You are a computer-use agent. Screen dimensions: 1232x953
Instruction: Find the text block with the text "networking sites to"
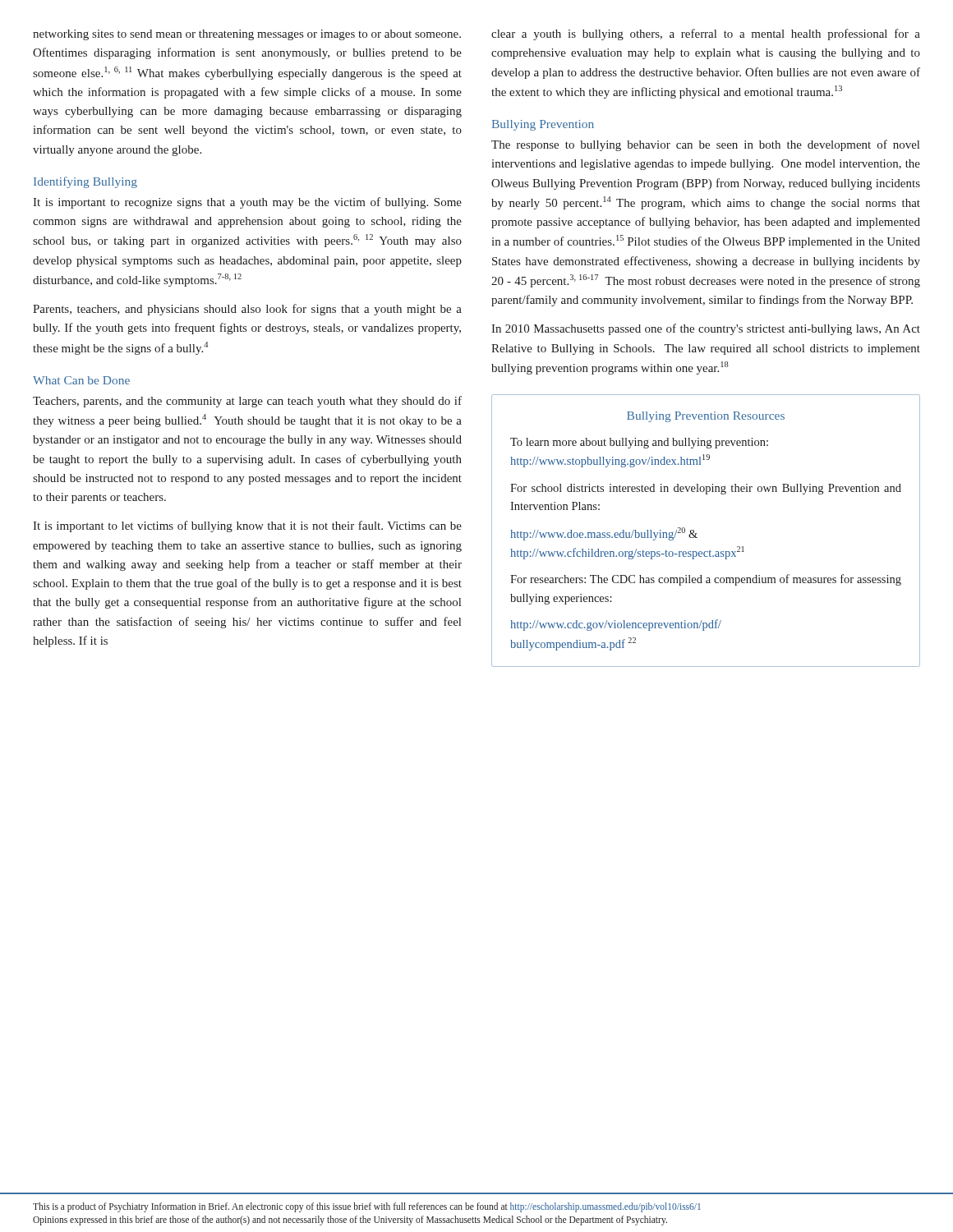[x=247, y=91]
